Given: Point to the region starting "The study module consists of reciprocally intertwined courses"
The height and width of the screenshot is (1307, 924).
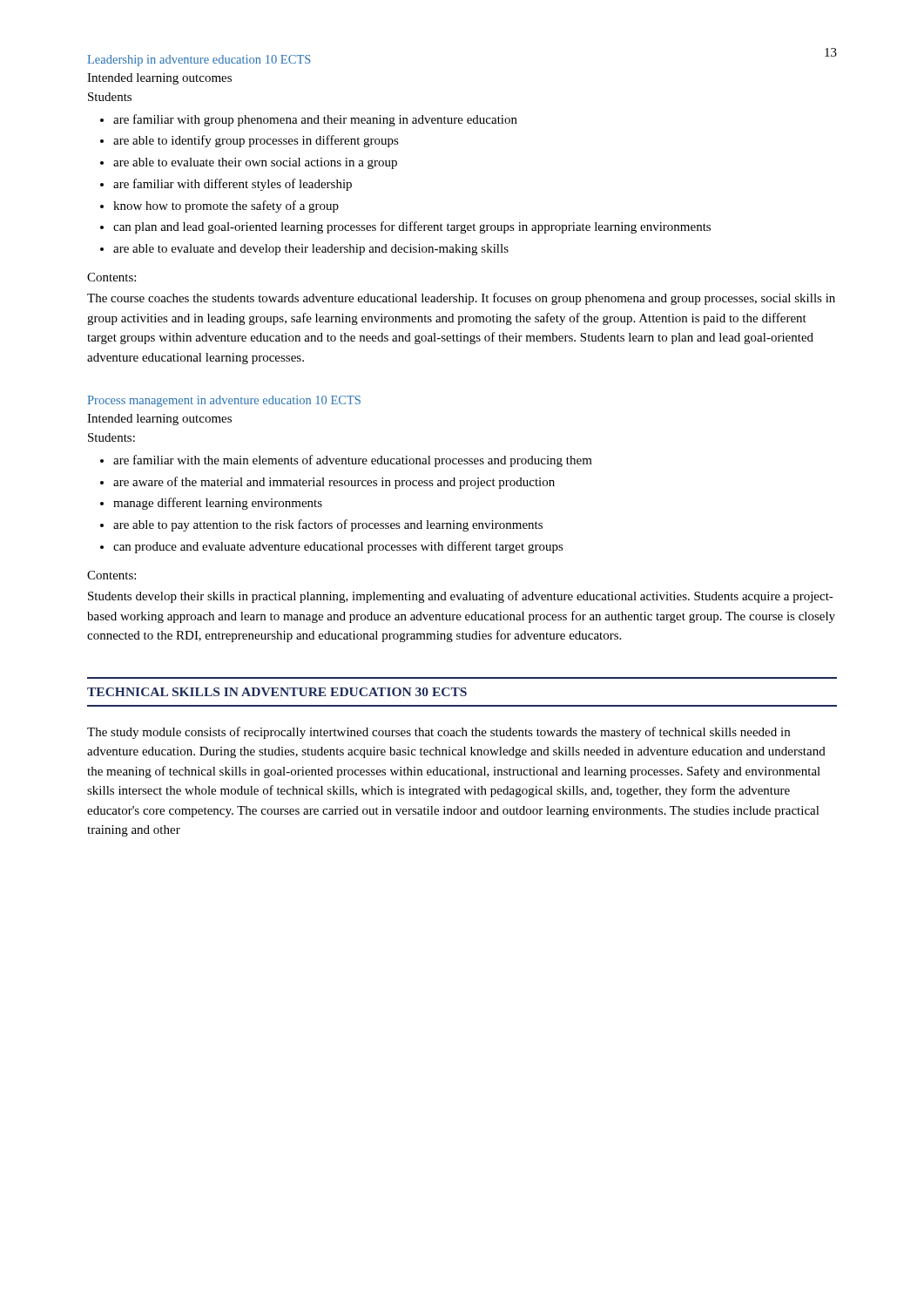Looking at the screenshot, I should coord(456,780).
